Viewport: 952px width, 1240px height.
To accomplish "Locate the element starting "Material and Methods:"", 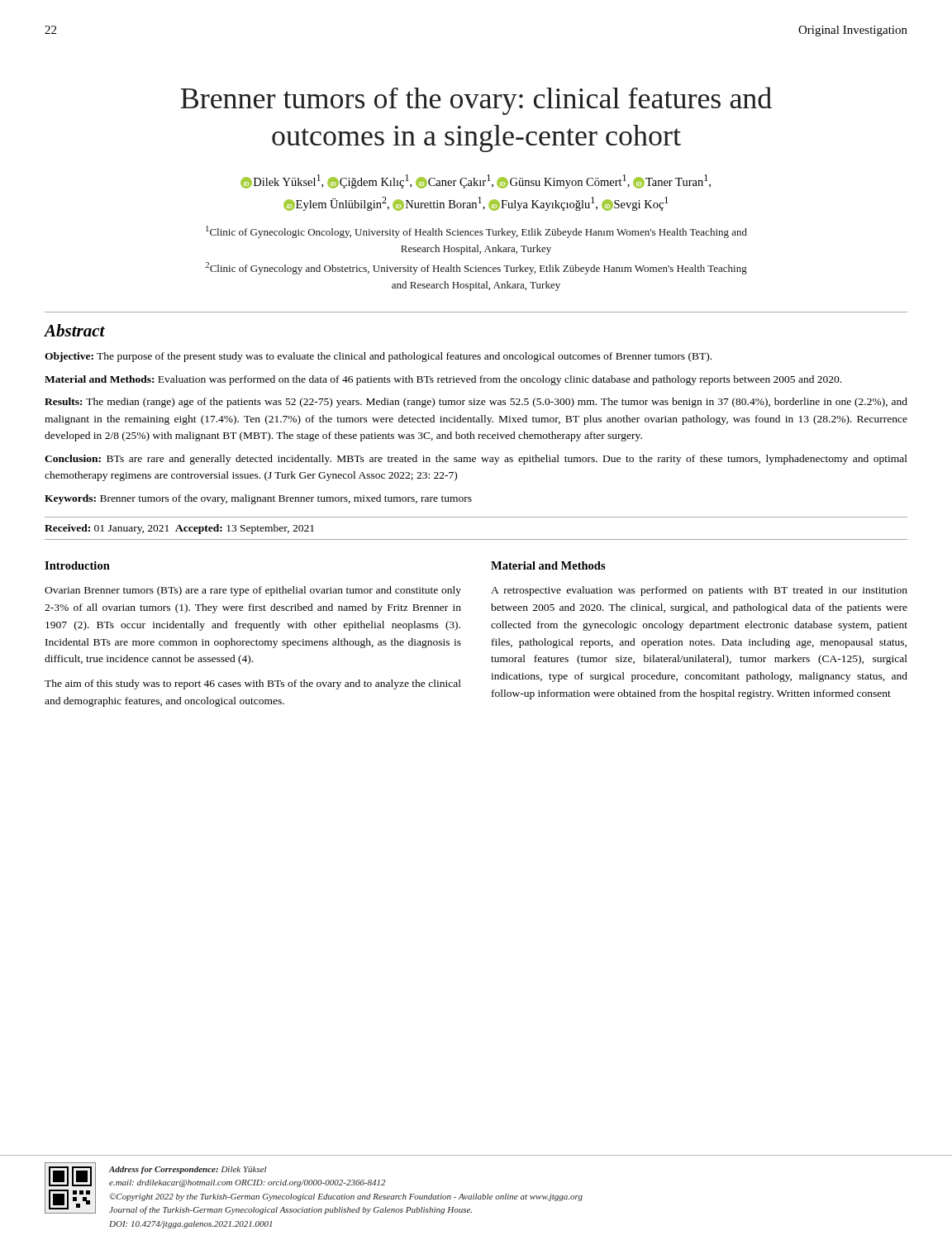I will [x=443, y=379].
